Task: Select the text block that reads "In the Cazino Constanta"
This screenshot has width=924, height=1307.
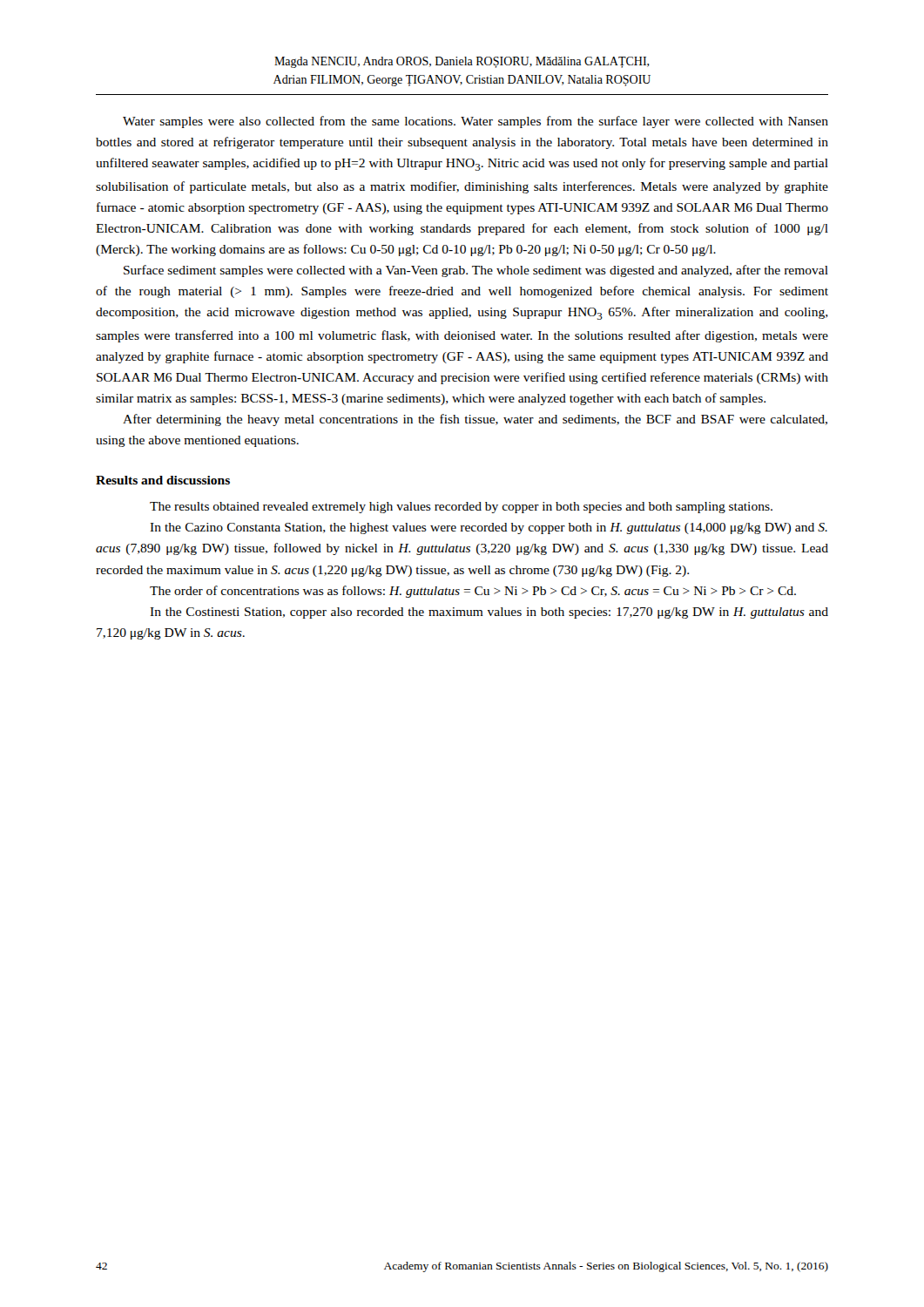Action: (x=462, y=548)
